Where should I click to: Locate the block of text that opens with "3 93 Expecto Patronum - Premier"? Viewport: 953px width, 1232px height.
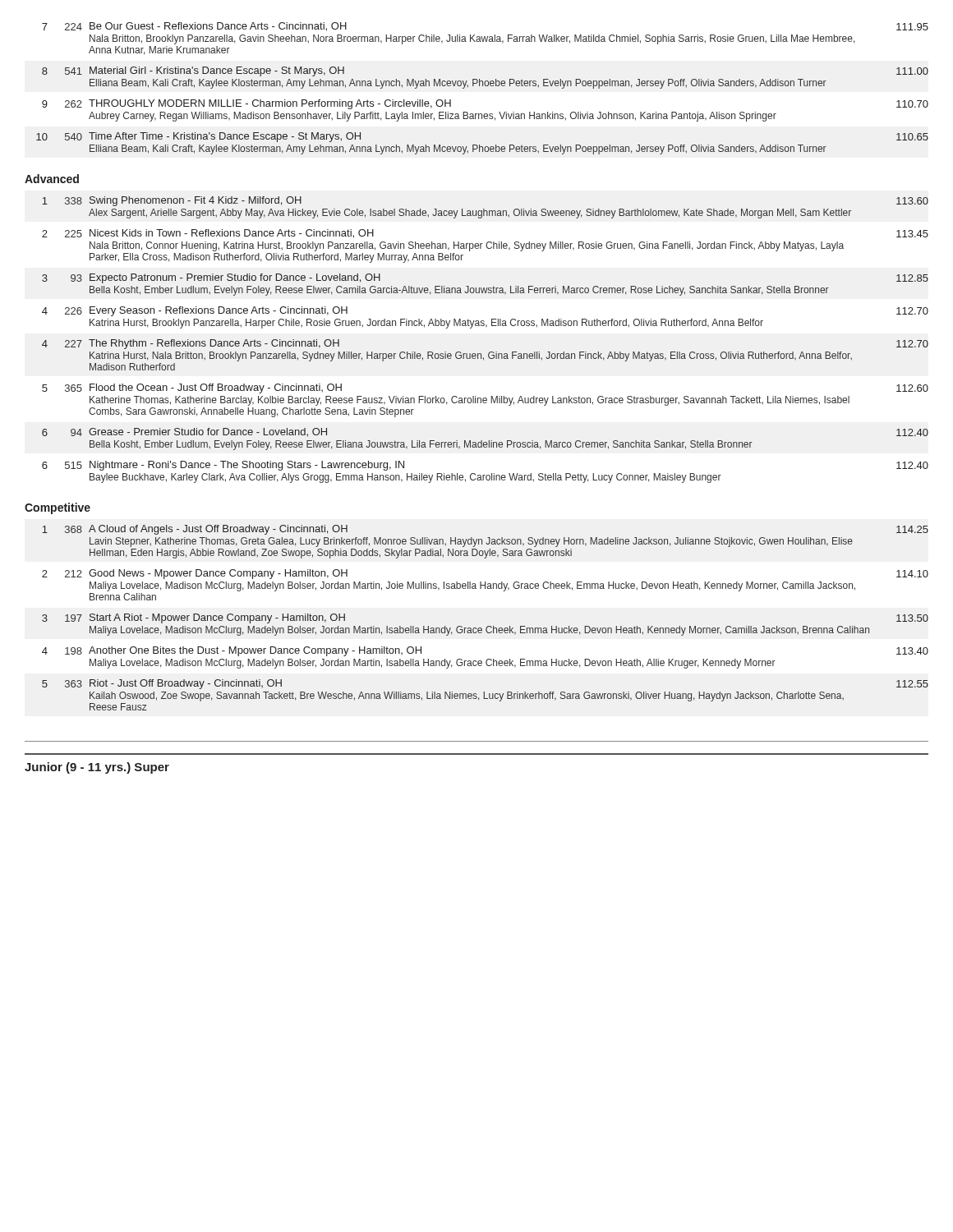coord(476,283)
